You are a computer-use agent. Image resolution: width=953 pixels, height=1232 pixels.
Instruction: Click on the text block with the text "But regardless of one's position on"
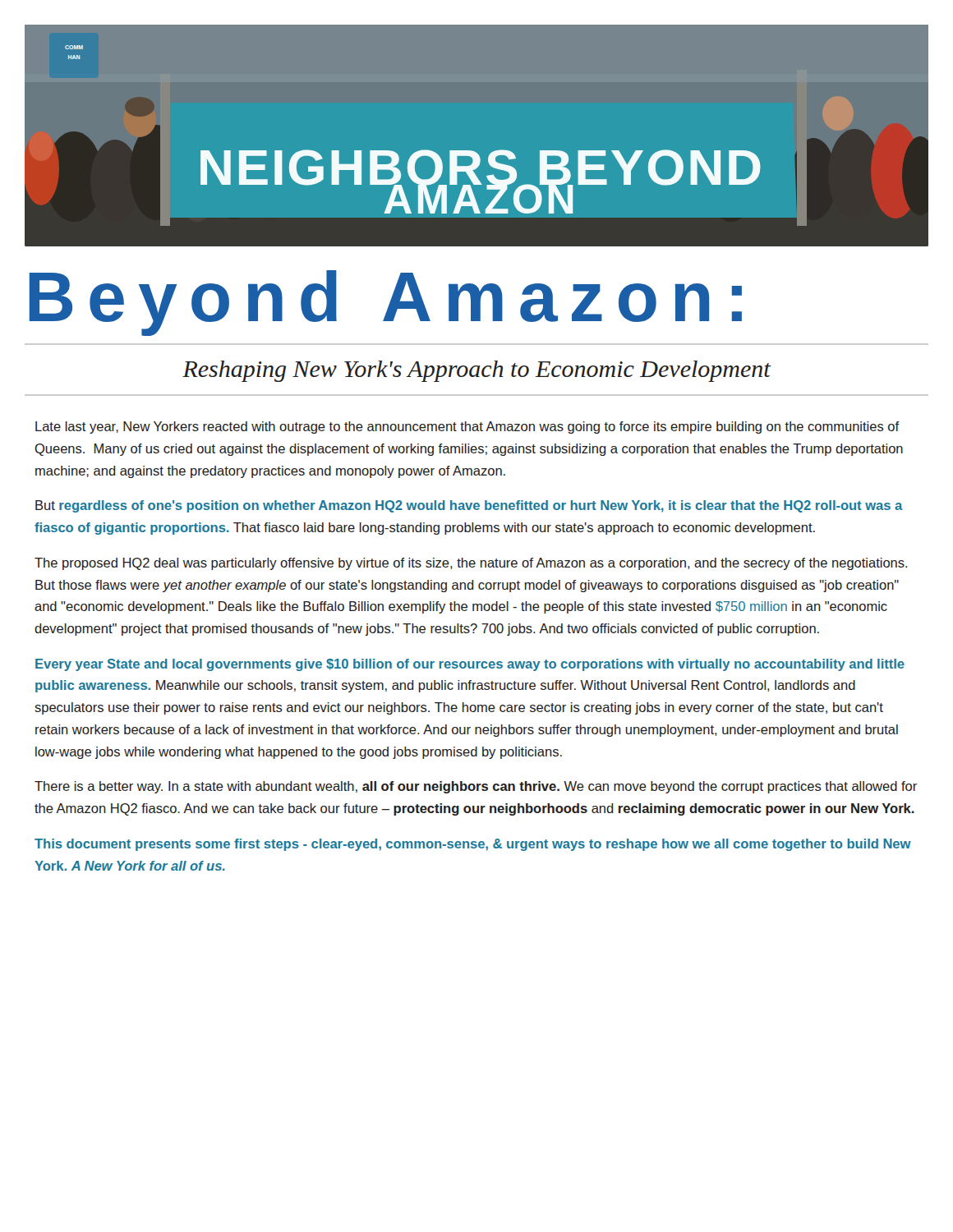click(468, 516)
